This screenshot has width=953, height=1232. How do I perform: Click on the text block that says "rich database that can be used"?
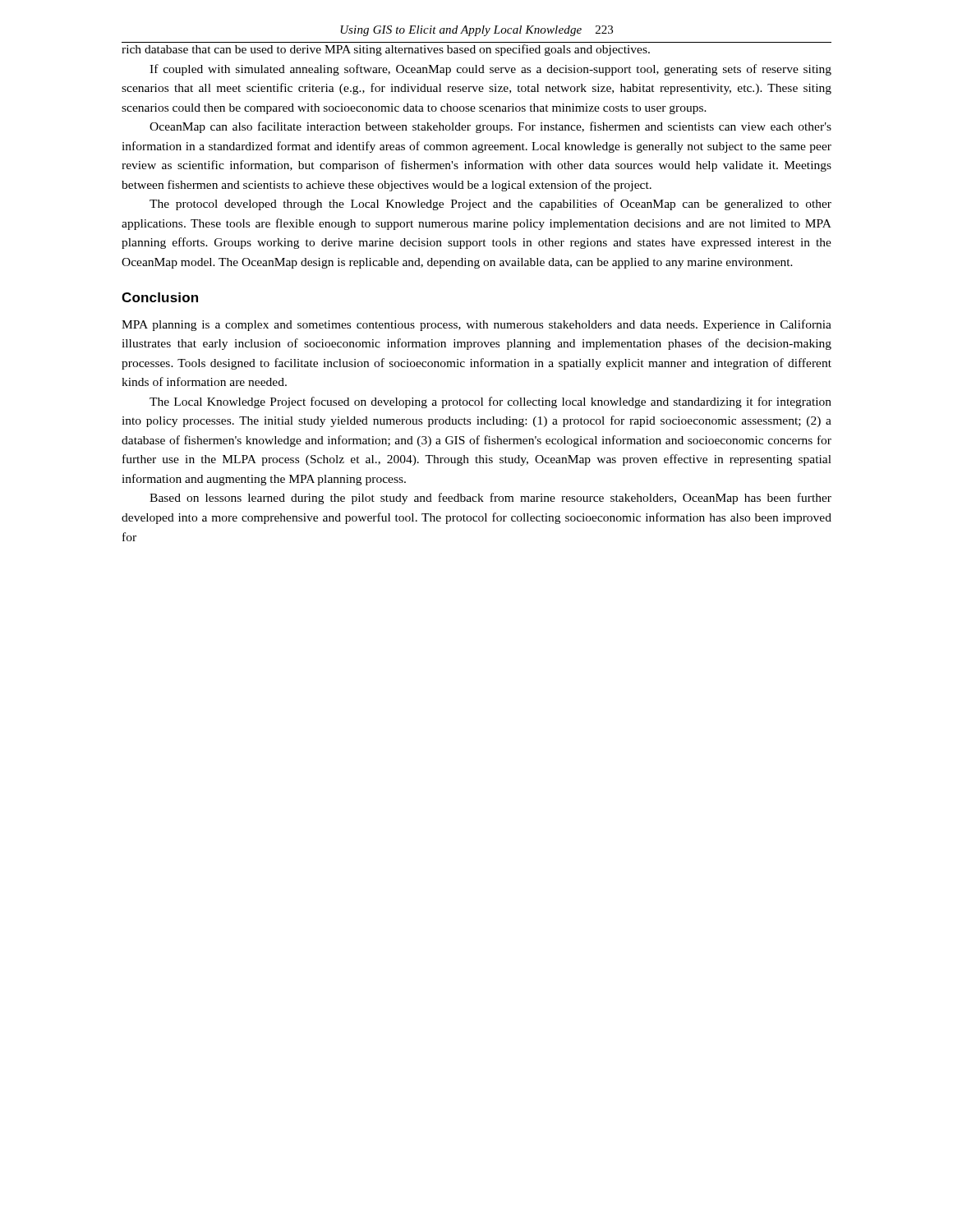pos(476,155)
